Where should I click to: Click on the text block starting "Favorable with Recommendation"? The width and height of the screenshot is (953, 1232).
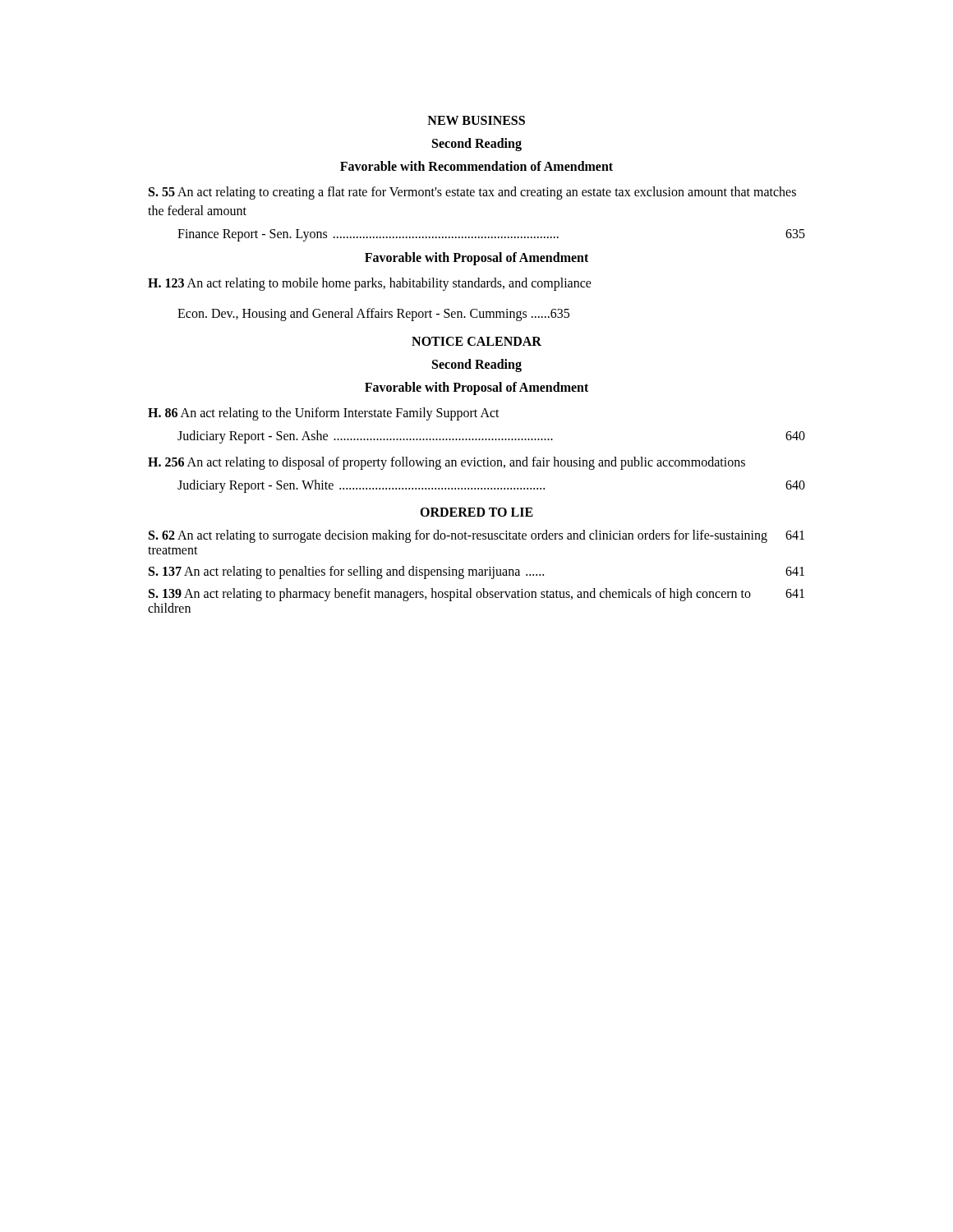(476, 166)
